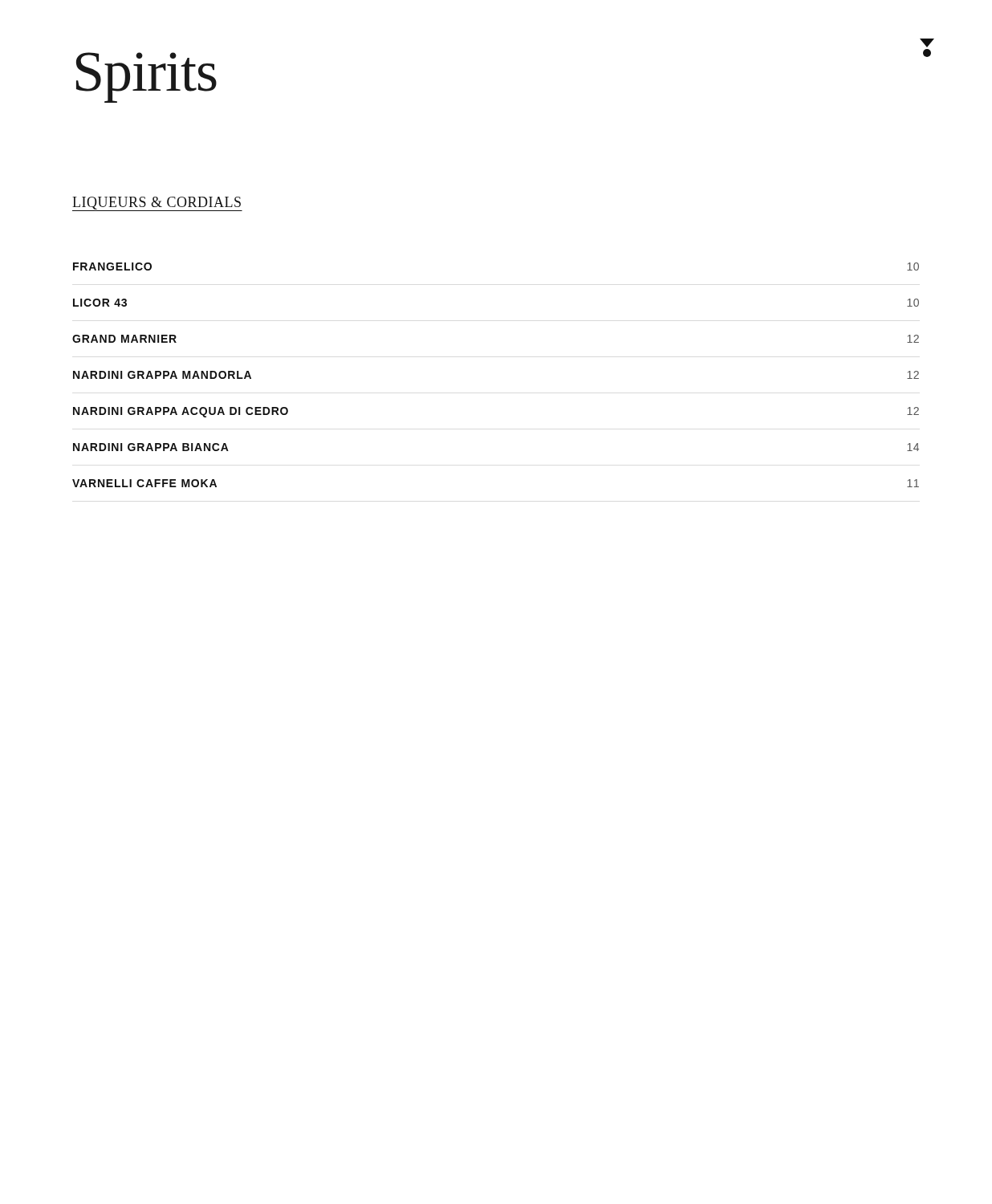992x1204 pixels.
Task: Locate the list item with the text "NARDINI GRAPPA BIANCA 14"
Action: [x=149, y=447]
